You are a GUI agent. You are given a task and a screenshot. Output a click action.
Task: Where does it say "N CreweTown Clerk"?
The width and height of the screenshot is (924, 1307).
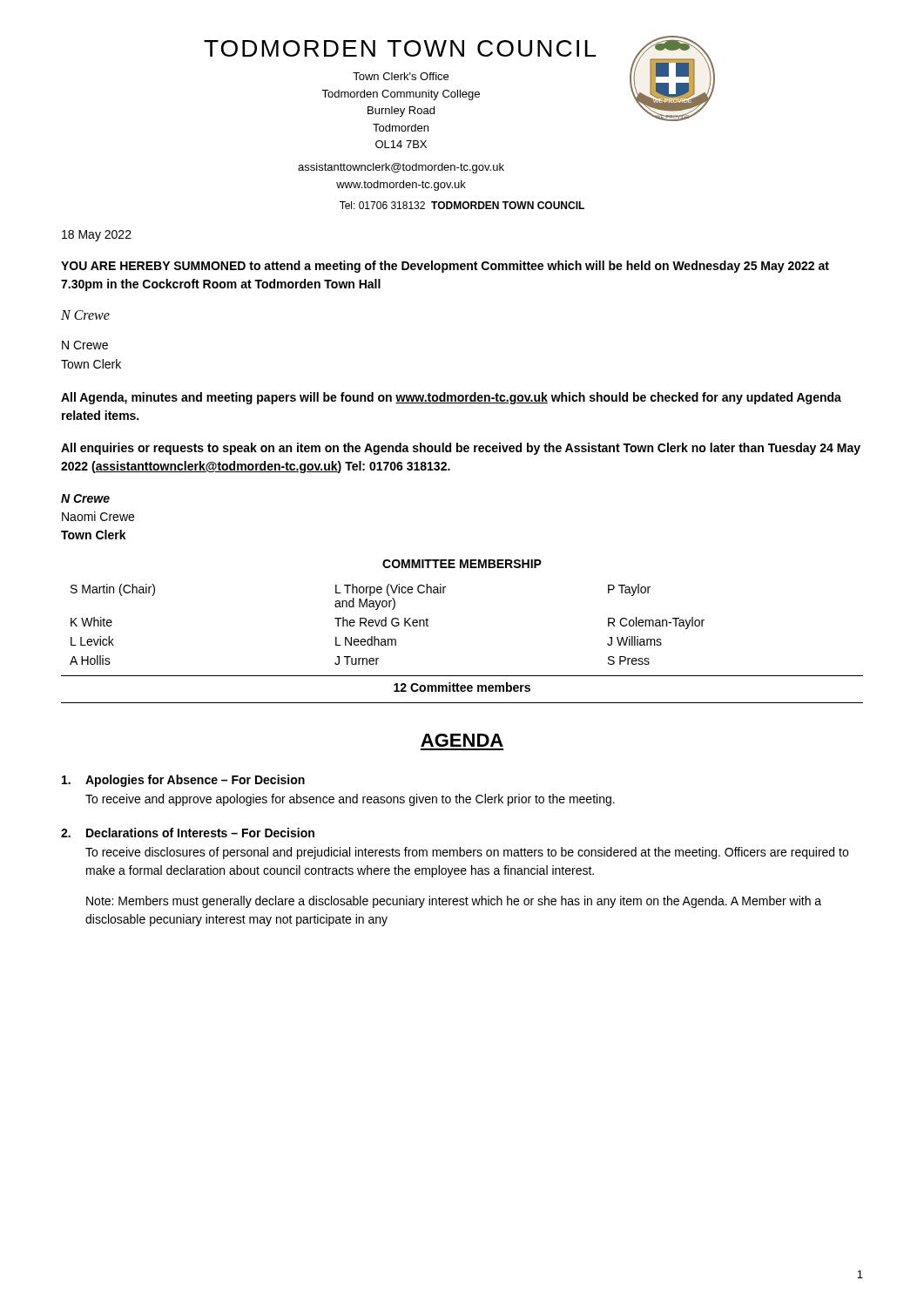click(85, 345)
